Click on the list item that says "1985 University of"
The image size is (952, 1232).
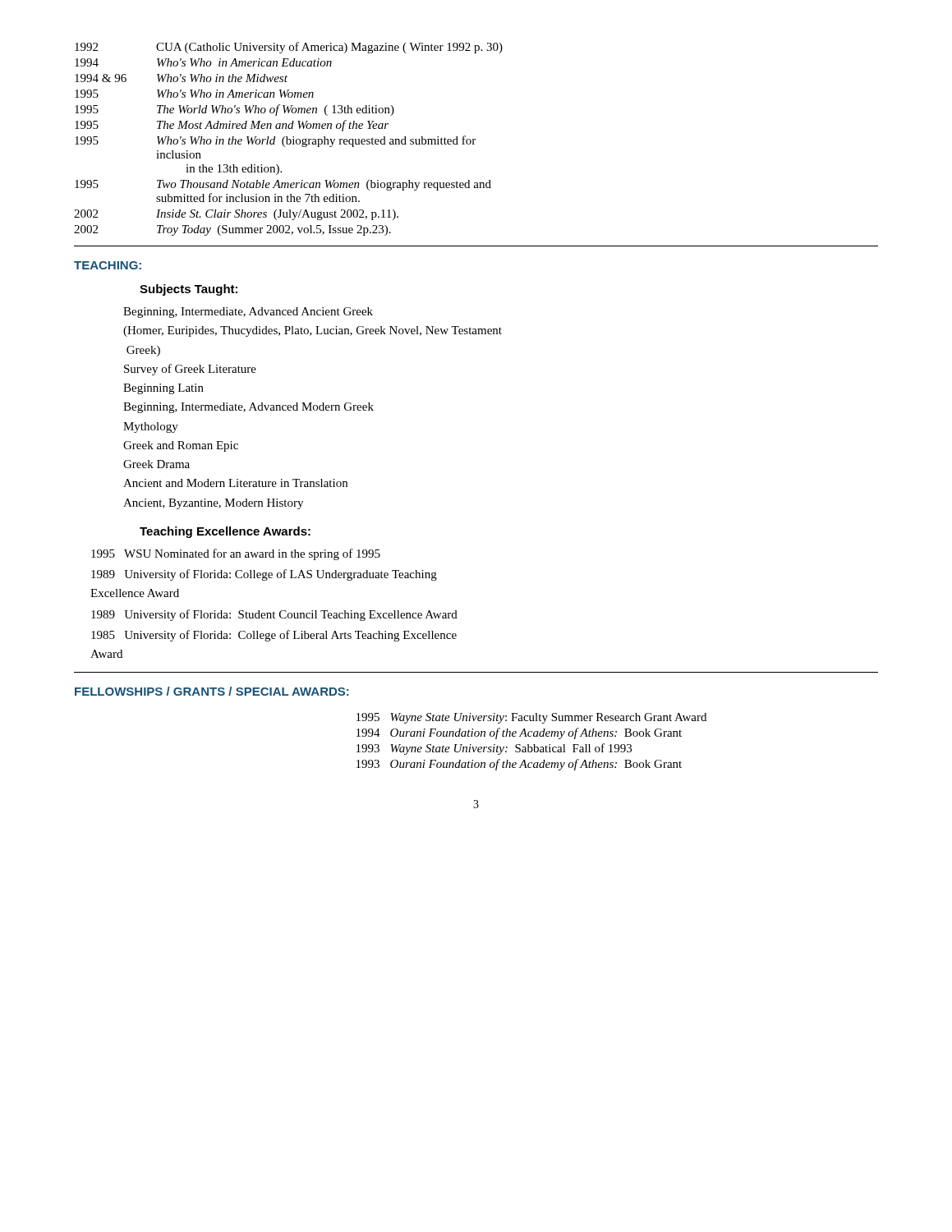point(274,644)
